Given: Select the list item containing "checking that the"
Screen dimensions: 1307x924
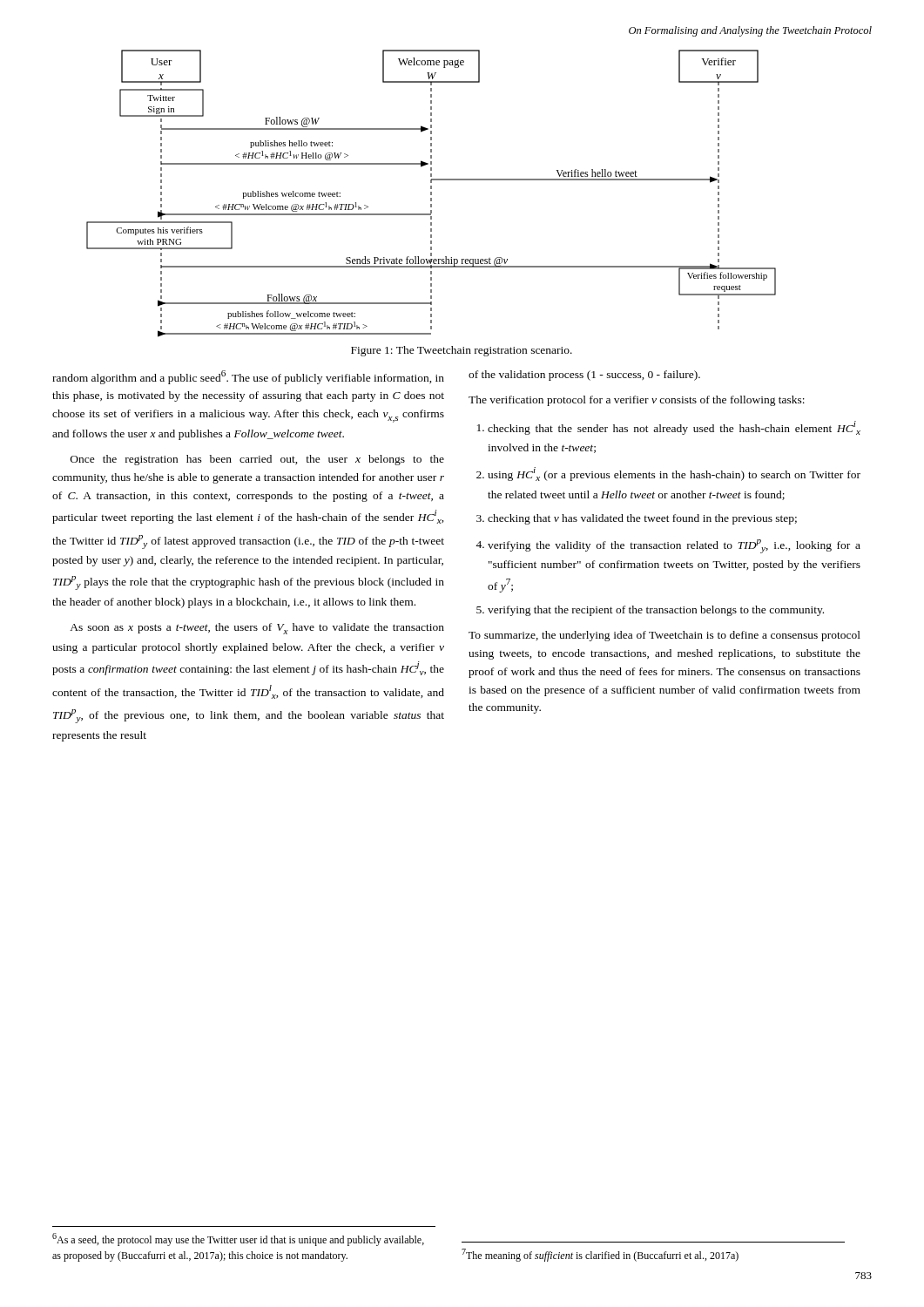Looking at the screenshot, I should tap(674, 436).
